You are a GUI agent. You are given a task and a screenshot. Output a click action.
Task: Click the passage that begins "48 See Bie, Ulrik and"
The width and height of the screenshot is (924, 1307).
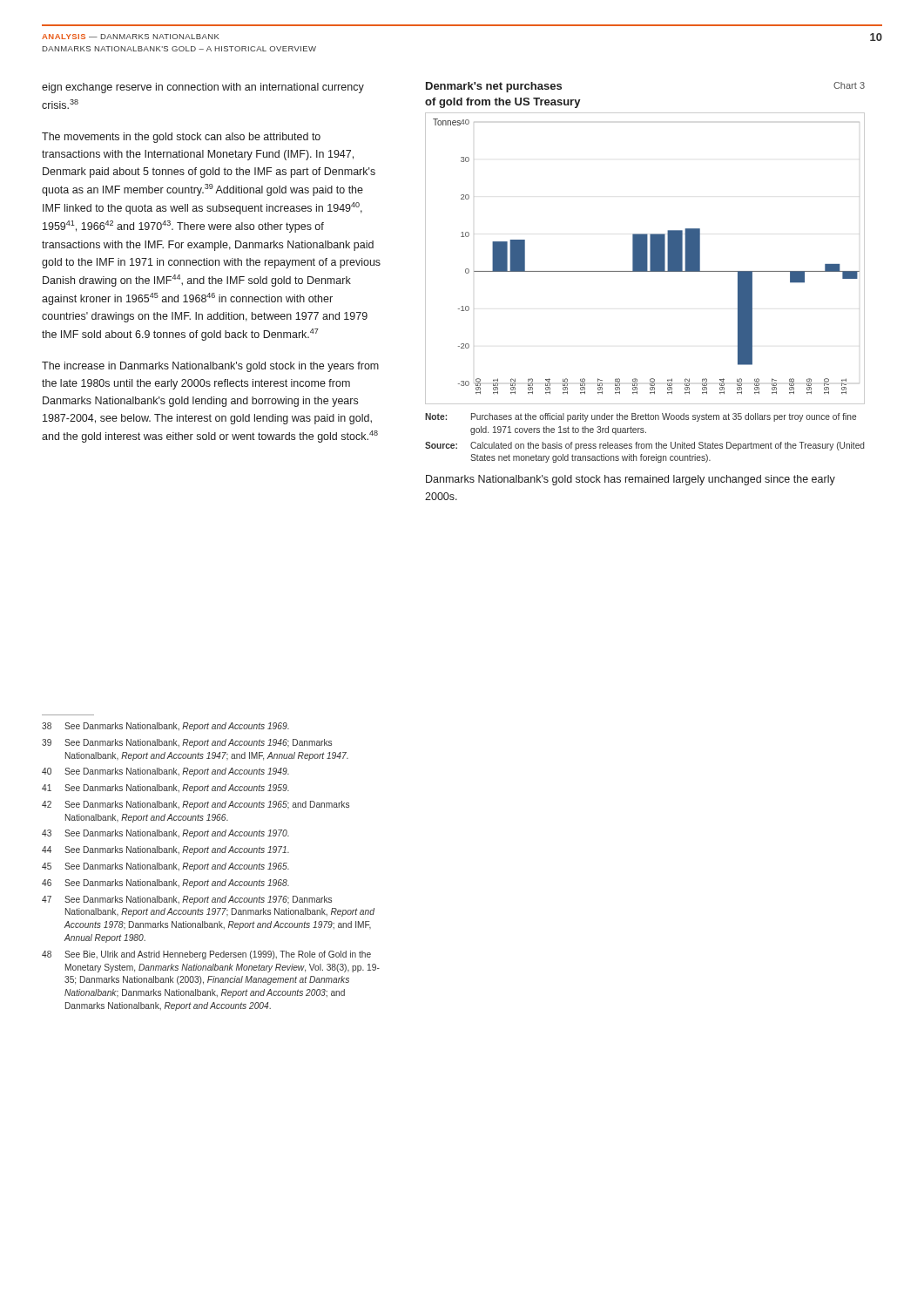point(212,981)
